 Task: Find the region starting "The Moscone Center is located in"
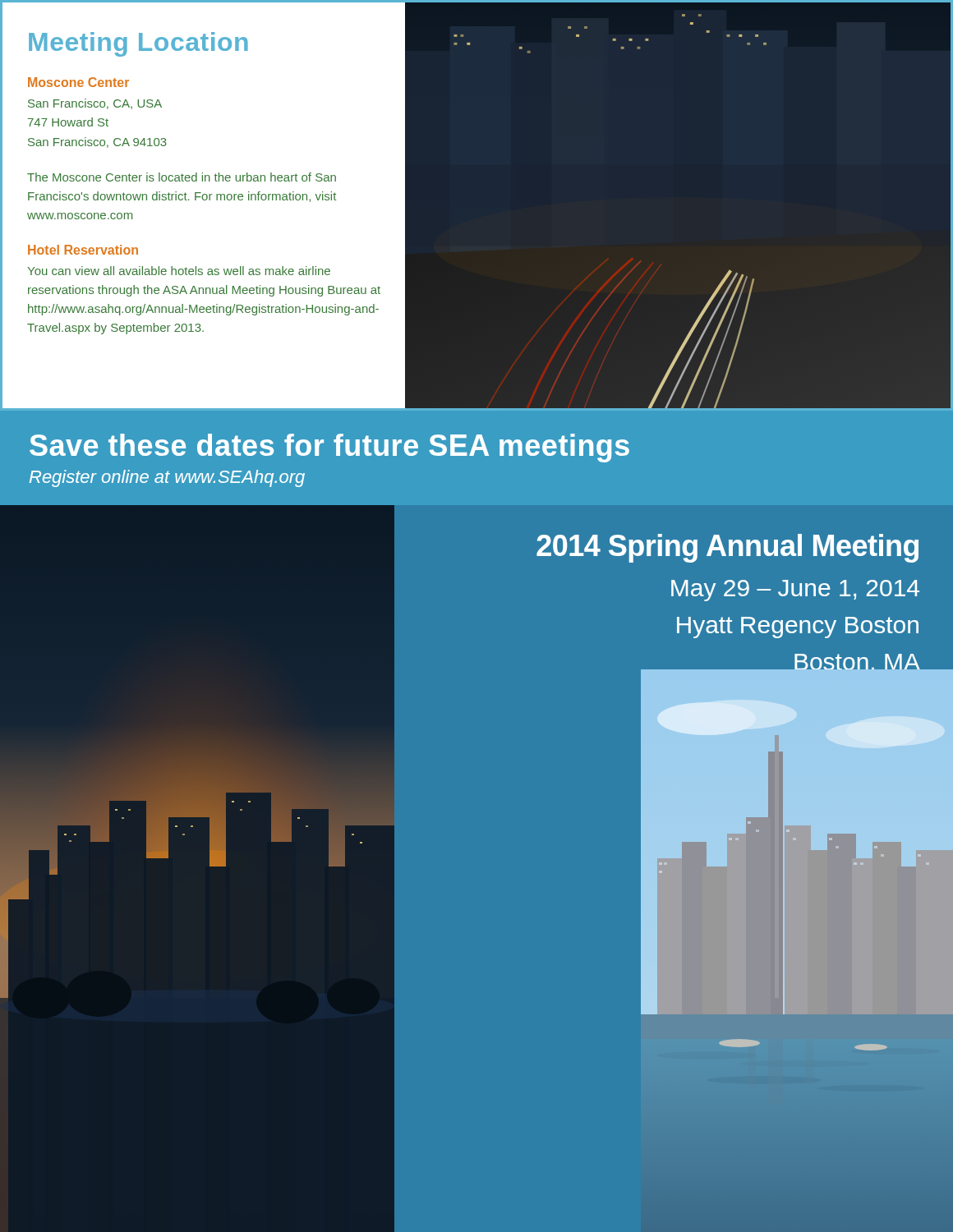[x=182, y=196]
